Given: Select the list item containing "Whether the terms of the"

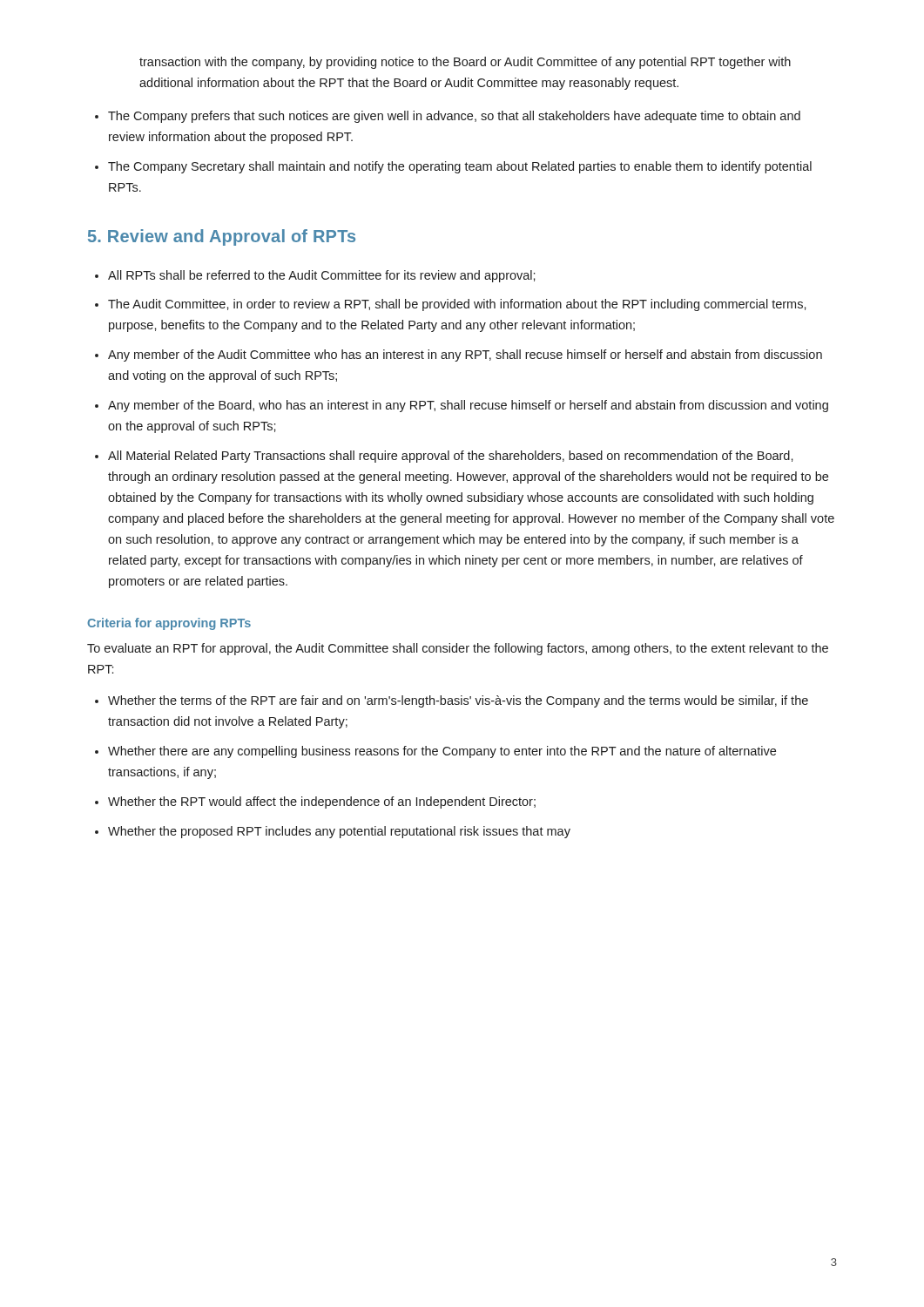Looking at the screenshot, I should point(458,711).
